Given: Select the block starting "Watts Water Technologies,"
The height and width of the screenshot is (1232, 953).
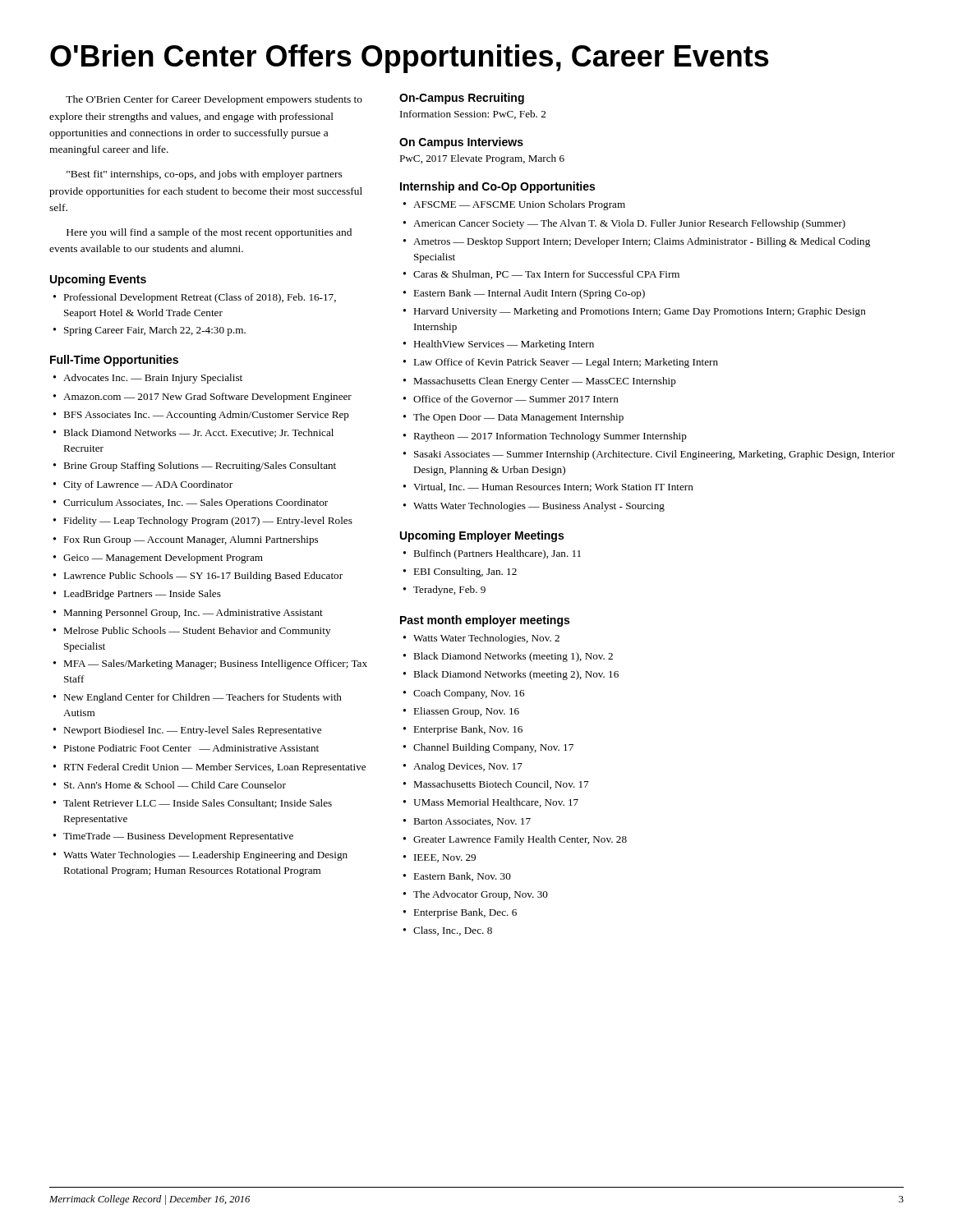Looking at the screenshot, I should pyautogui.click(x=487, y=638).
